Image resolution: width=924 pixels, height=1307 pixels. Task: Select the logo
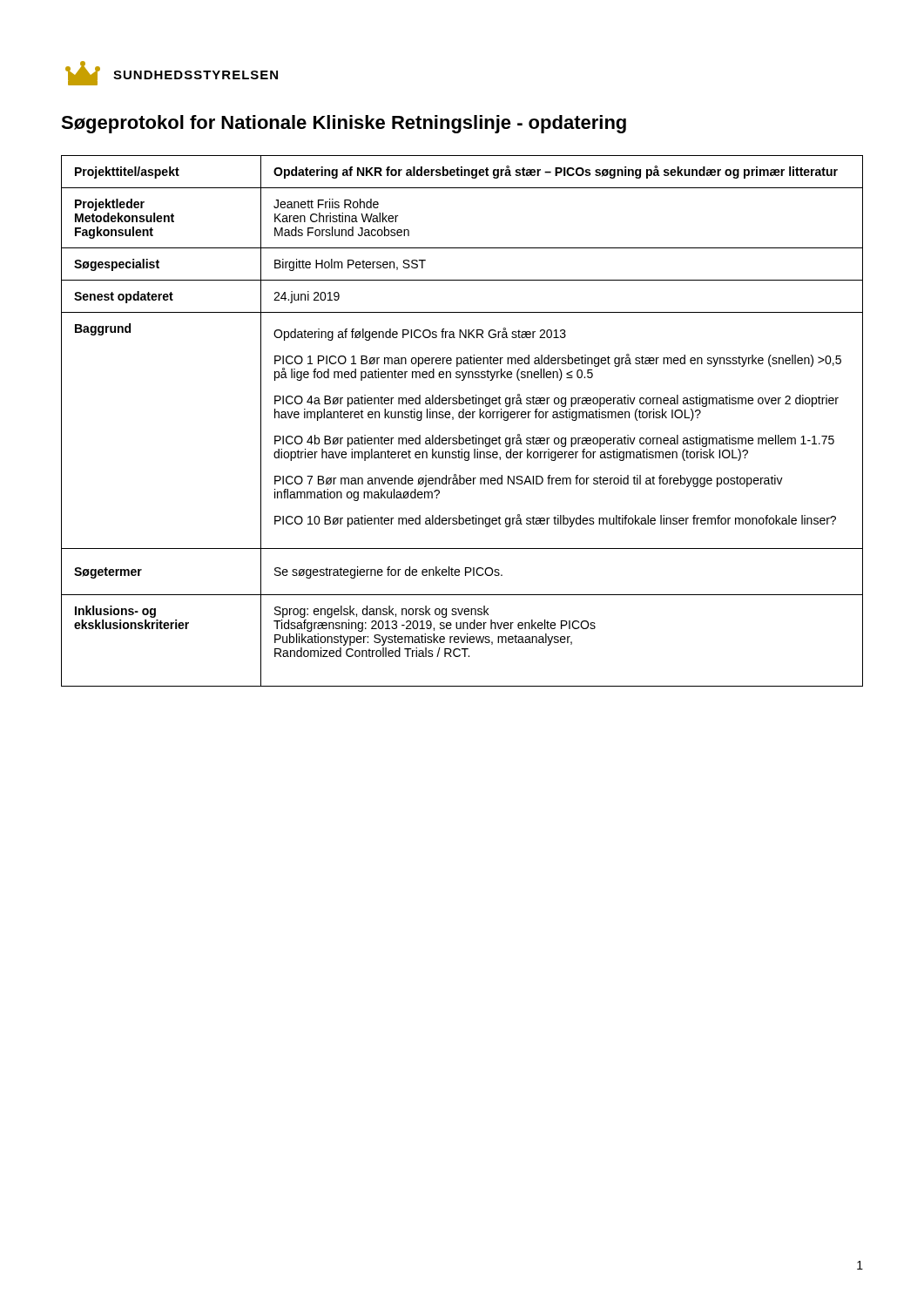coord(462,74)
